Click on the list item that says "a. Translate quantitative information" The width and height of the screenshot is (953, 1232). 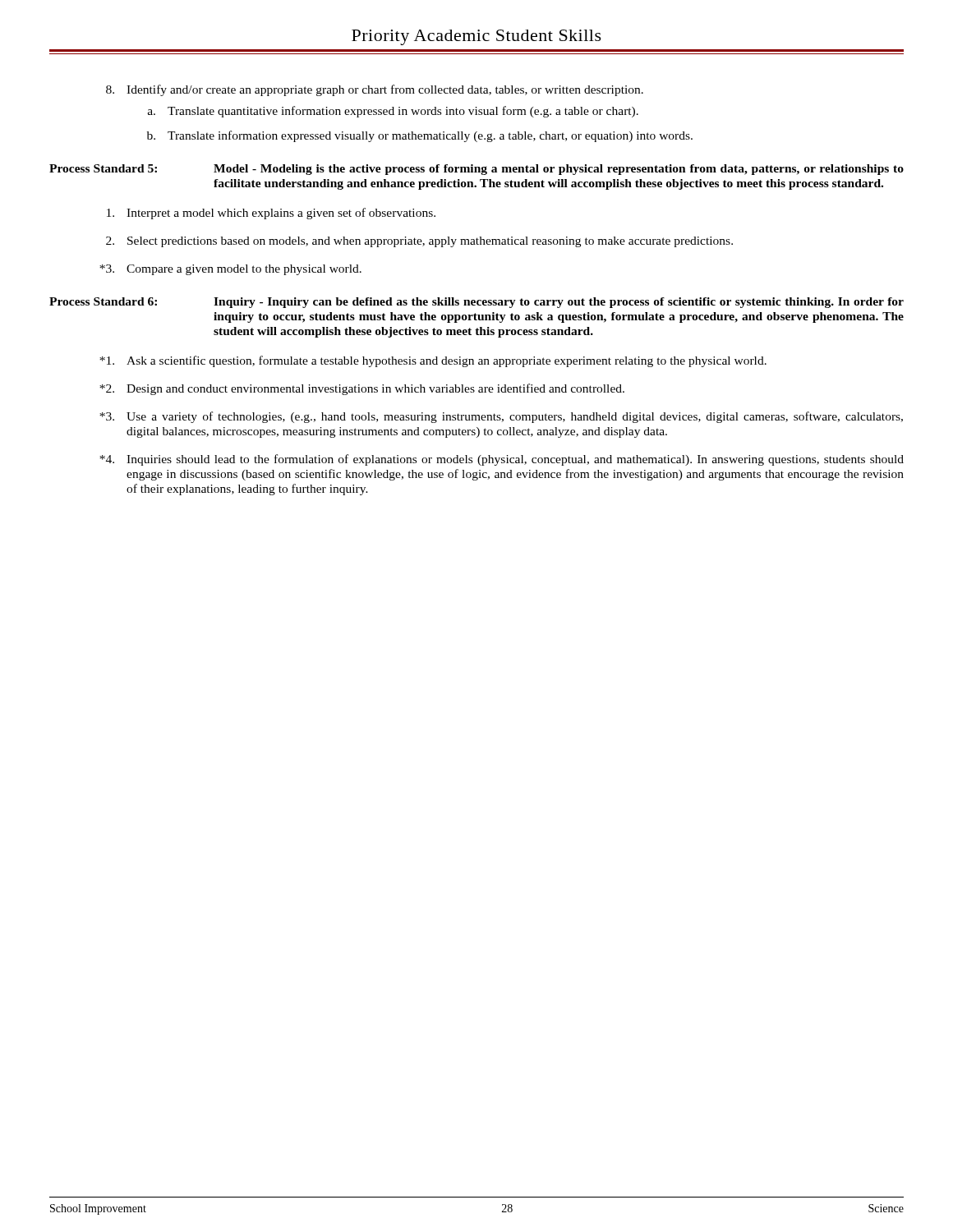click(x=509, y=111)
